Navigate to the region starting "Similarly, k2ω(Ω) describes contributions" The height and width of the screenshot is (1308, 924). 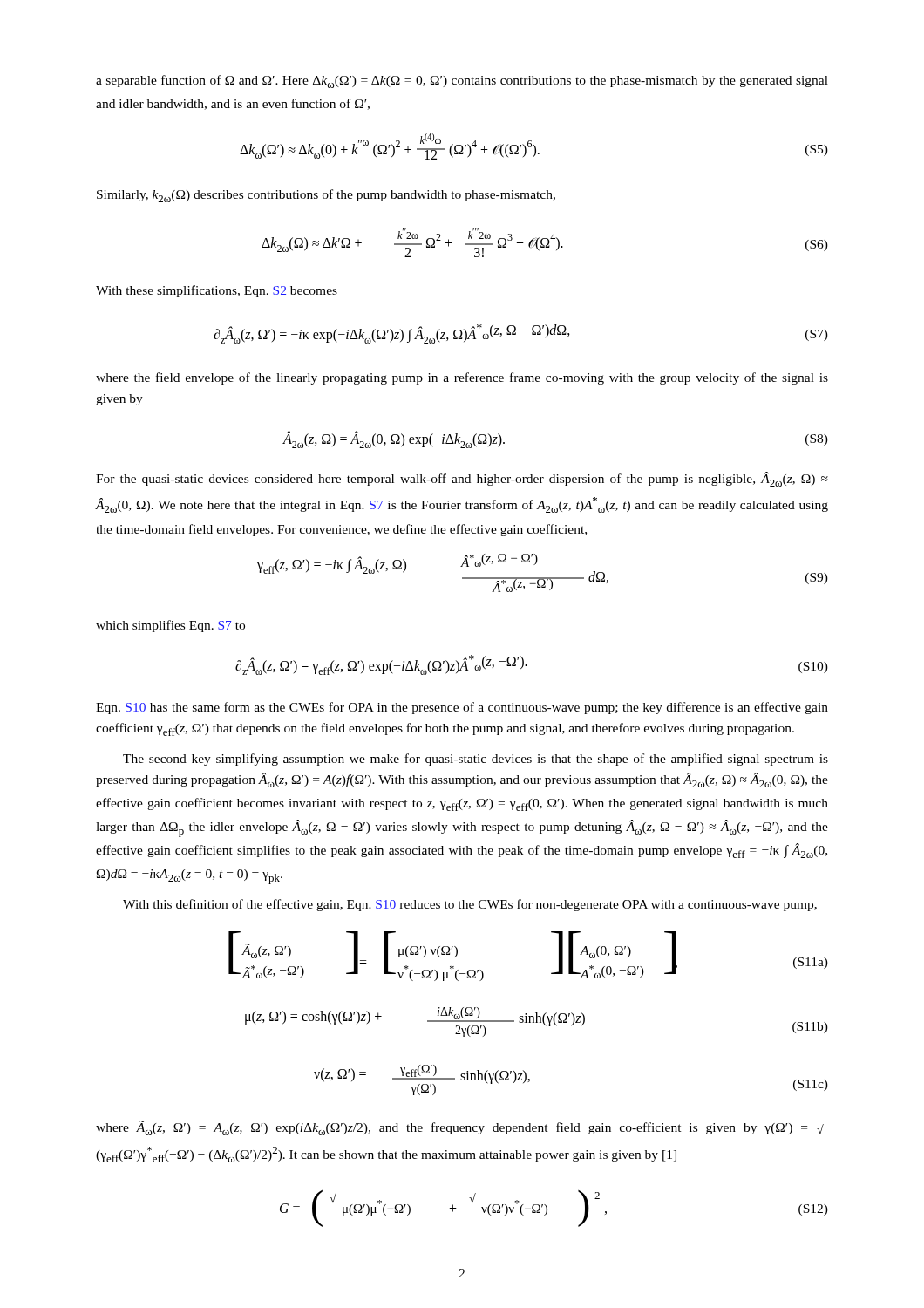tap(462, 196)
